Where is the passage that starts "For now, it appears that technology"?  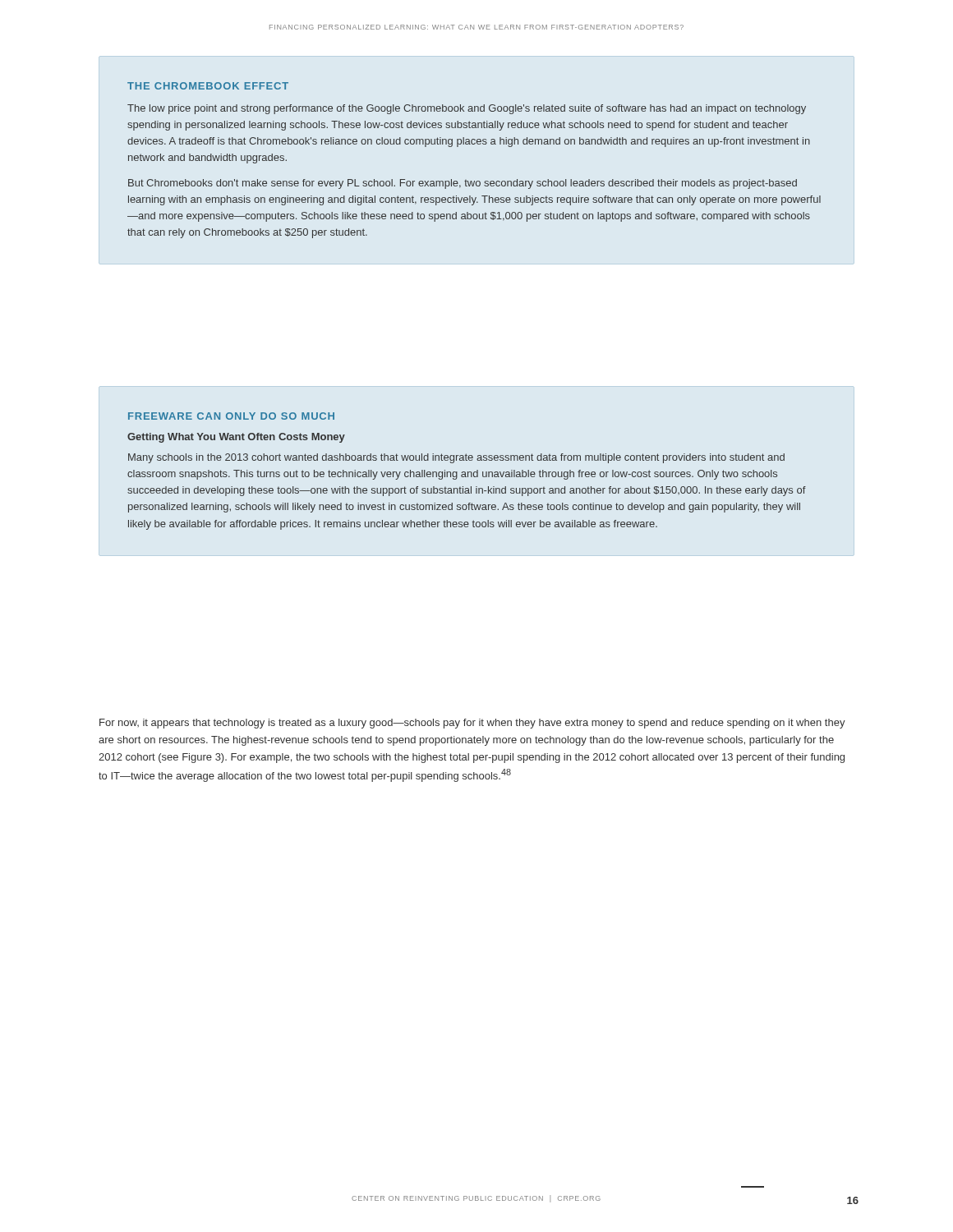[476, 750]
